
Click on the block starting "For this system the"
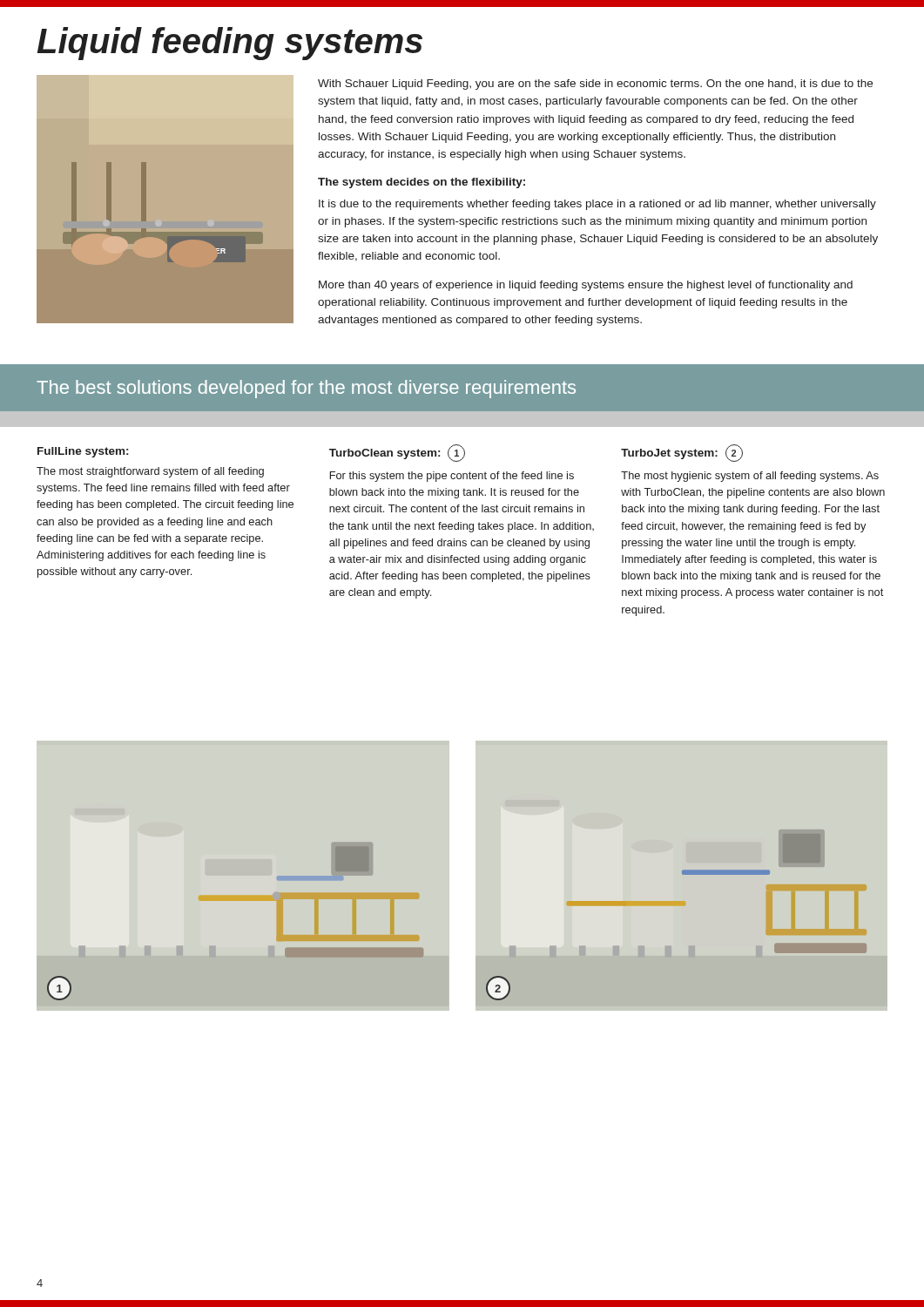(462, 534)
